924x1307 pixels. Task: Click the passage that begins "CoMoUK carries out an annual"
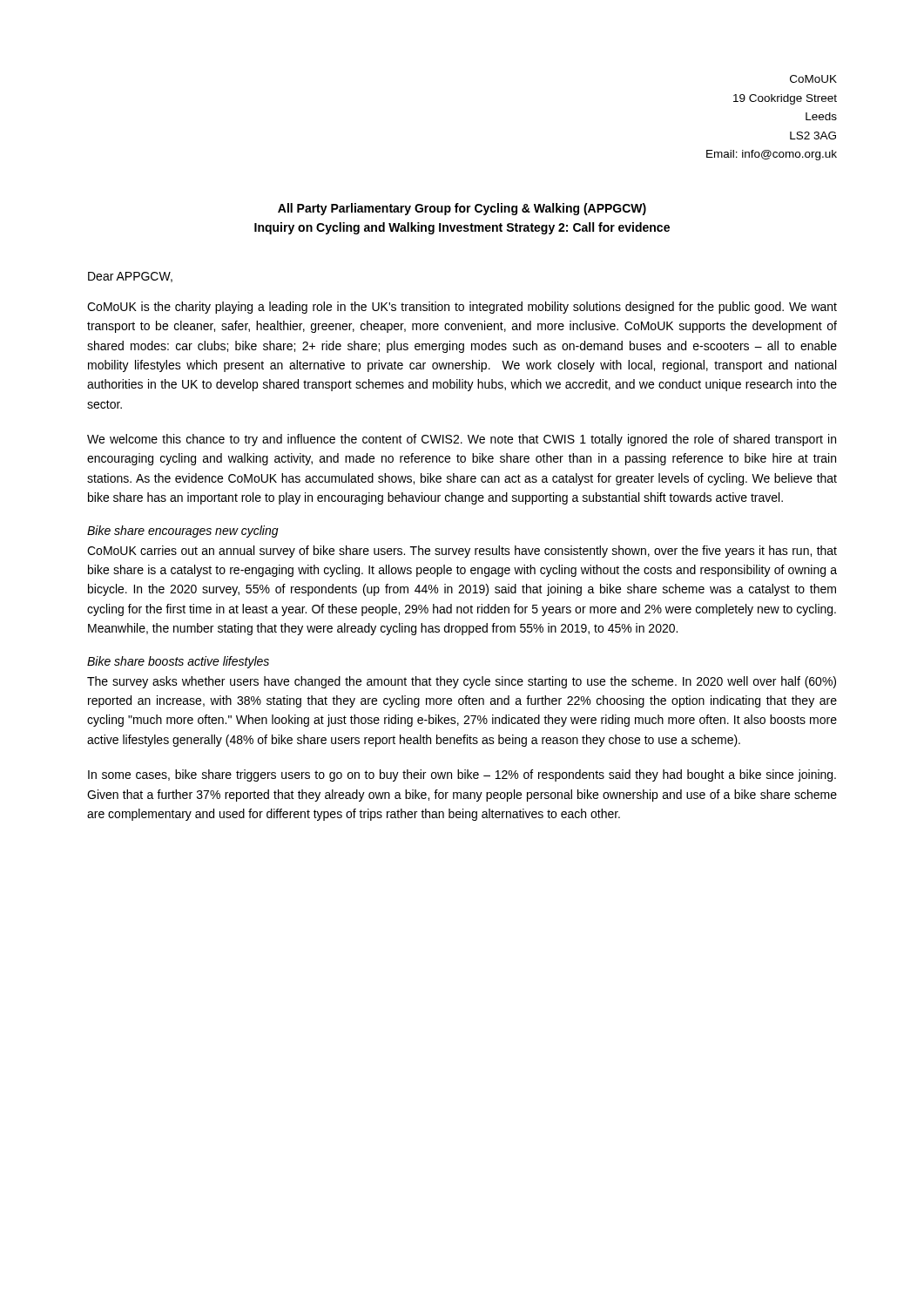pyautogui.click(x=462, y=589)
